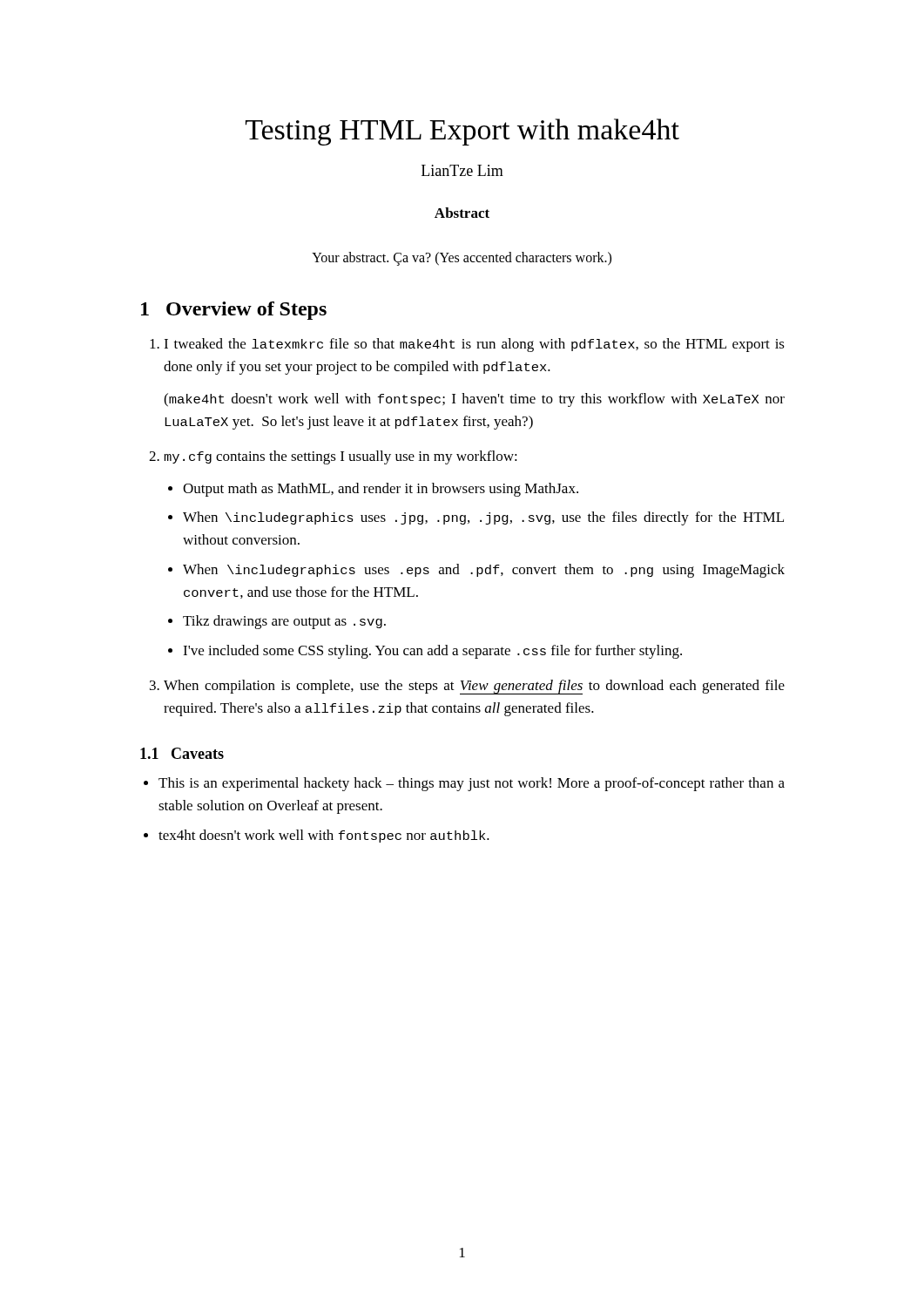Click the passage that begins "my.cfg contains the"
The image size is (924, 1307).
(462, 554)
